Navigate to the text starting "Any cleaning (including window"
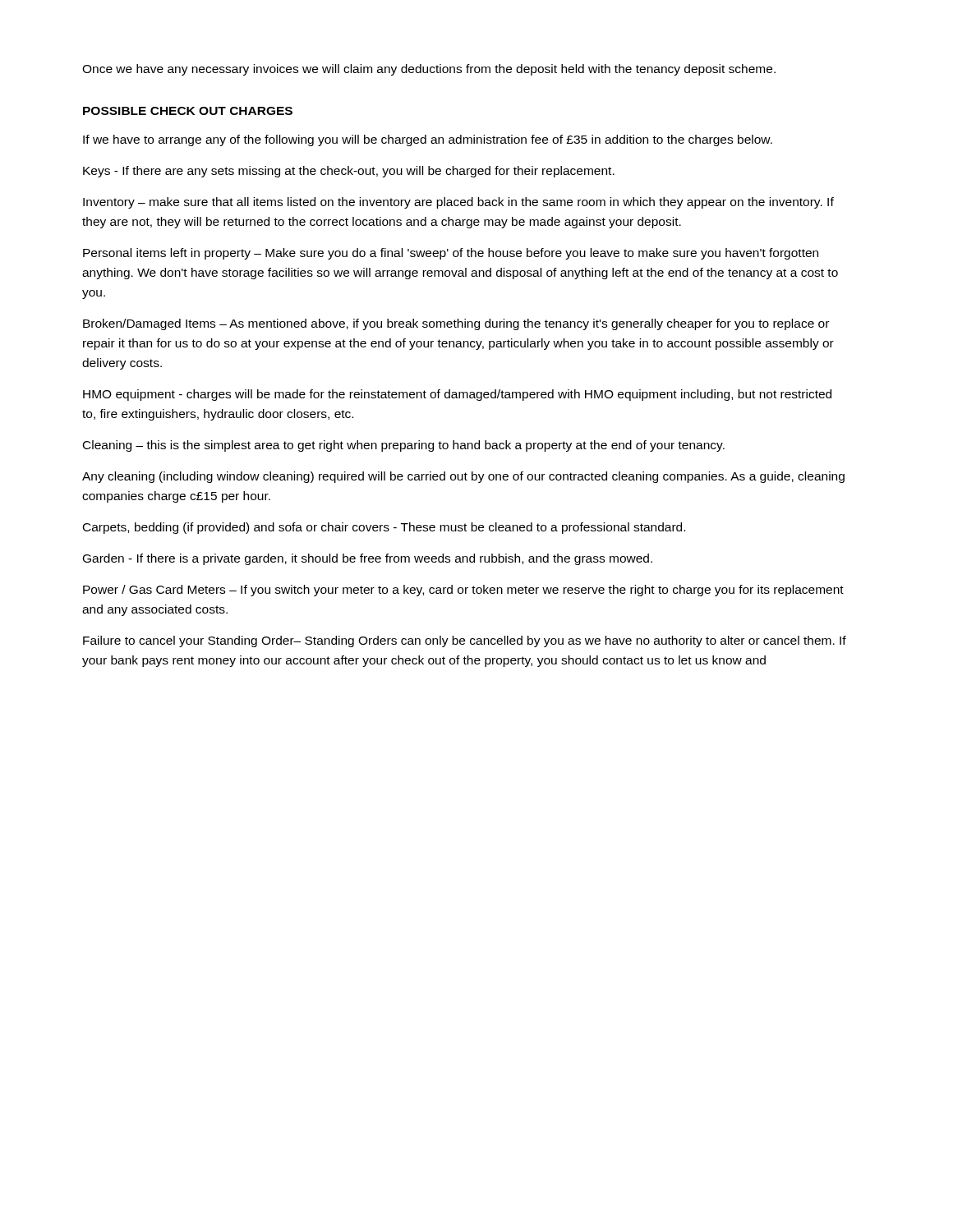The width and height of the screenshot is (953, 1232). pyautogui.click(x=464, y=486)
